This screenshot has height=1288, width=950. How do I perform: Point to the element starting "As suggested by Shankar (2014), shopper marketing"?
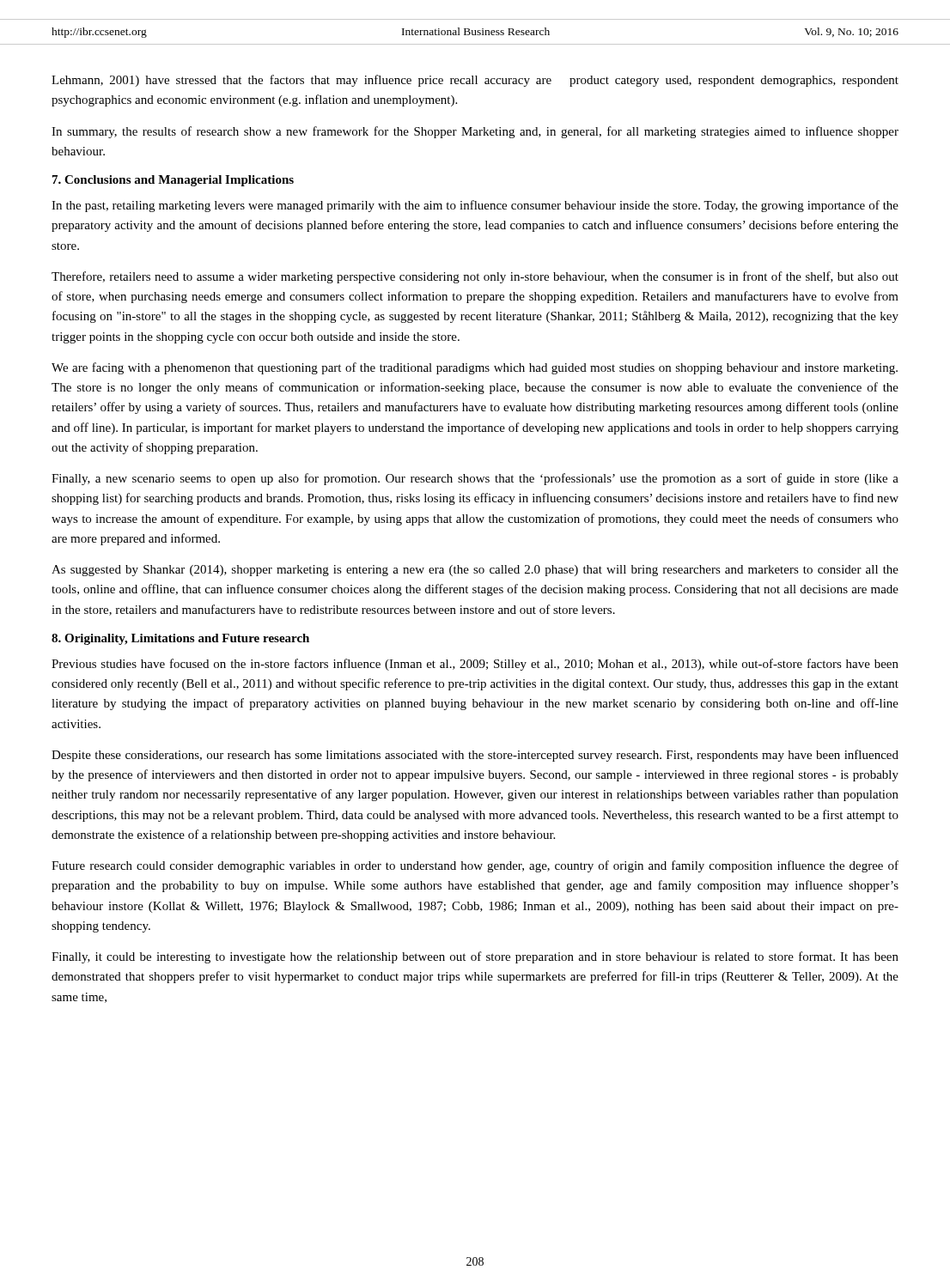(x=475, y=589)
